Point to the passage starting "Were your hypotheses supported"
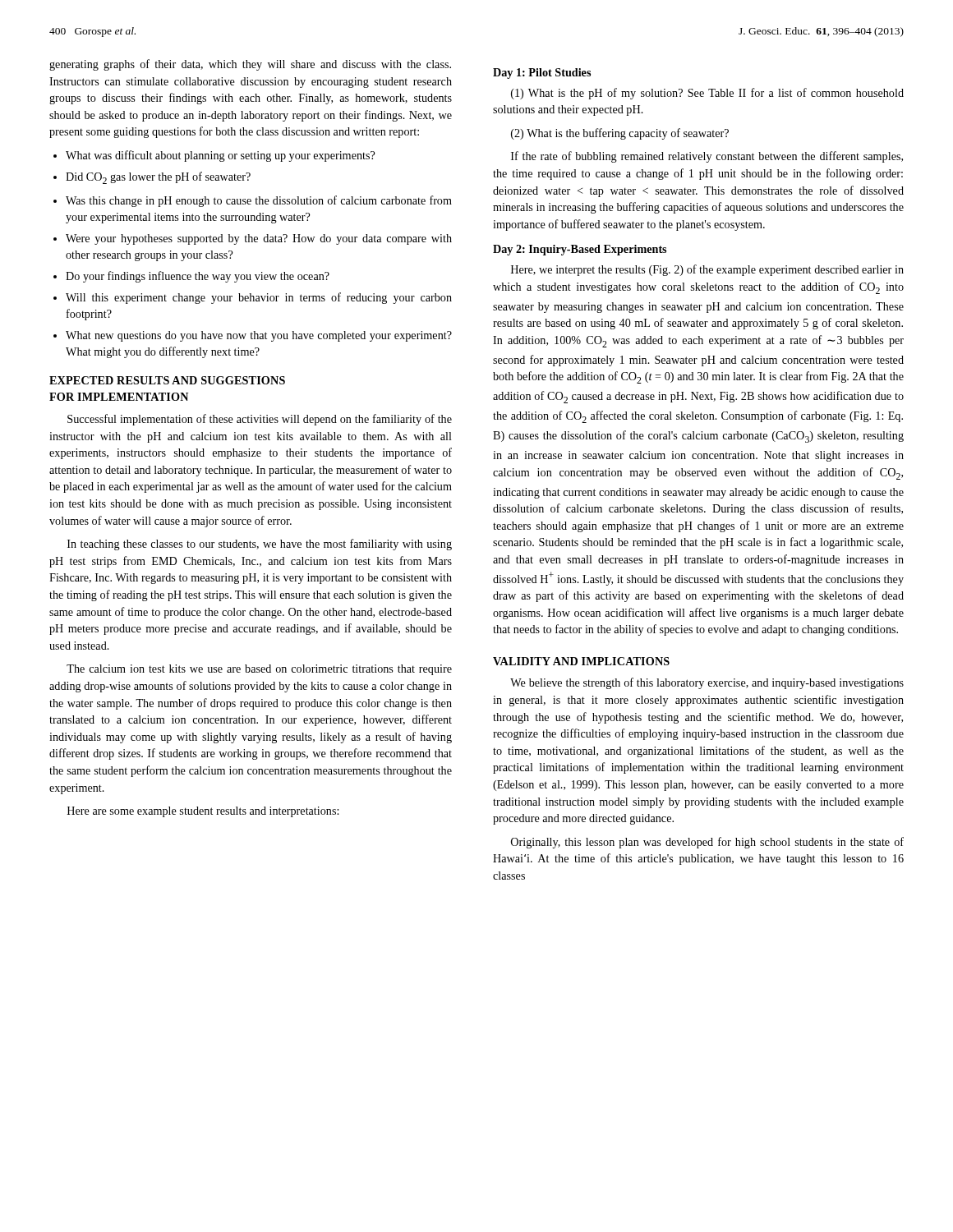Image resolution: width=953 pixels, height=1232 pixels. pos(259,246)
